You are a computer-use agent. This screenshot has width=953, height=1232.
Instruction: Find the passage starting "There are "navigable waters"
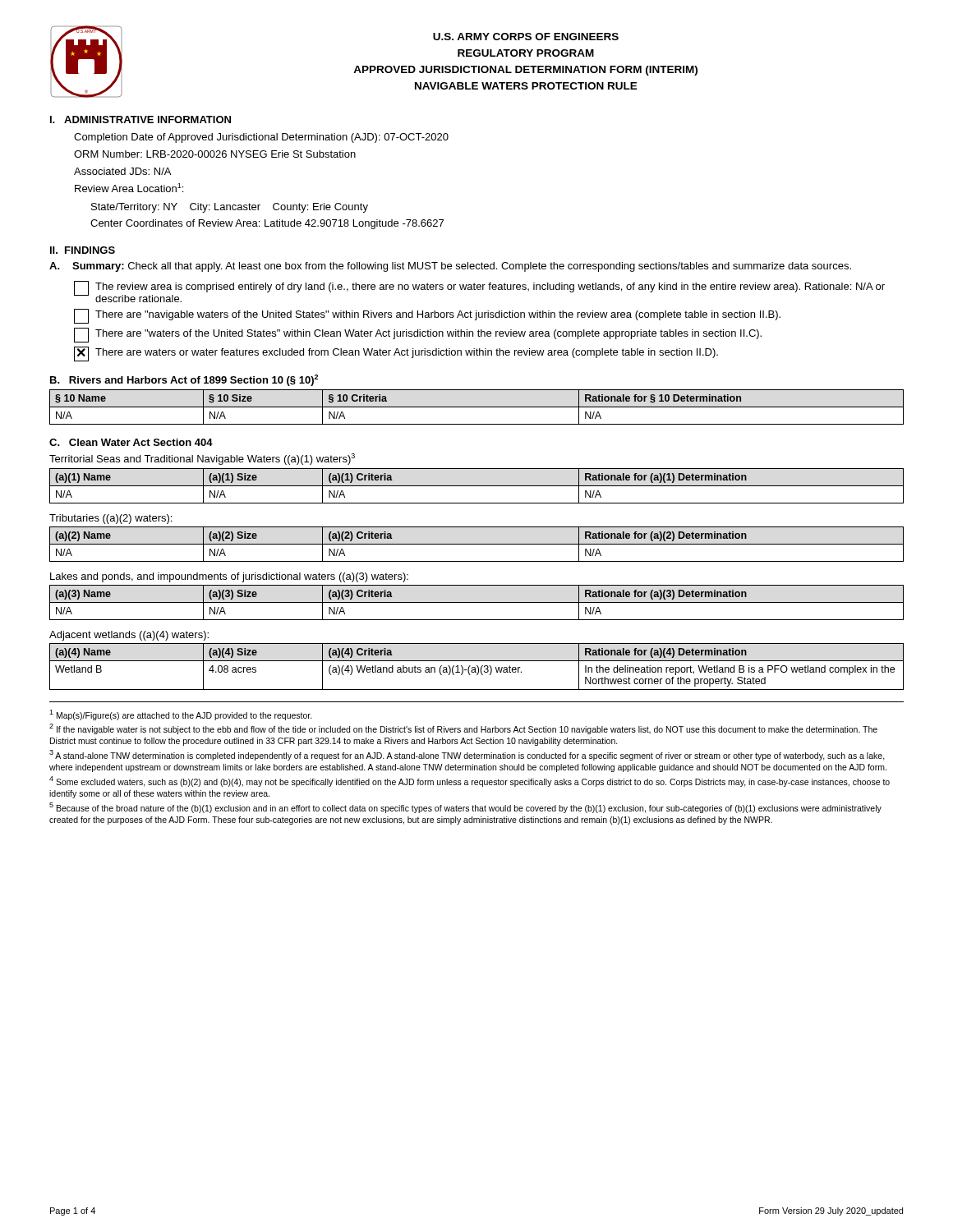pos(428,316)
